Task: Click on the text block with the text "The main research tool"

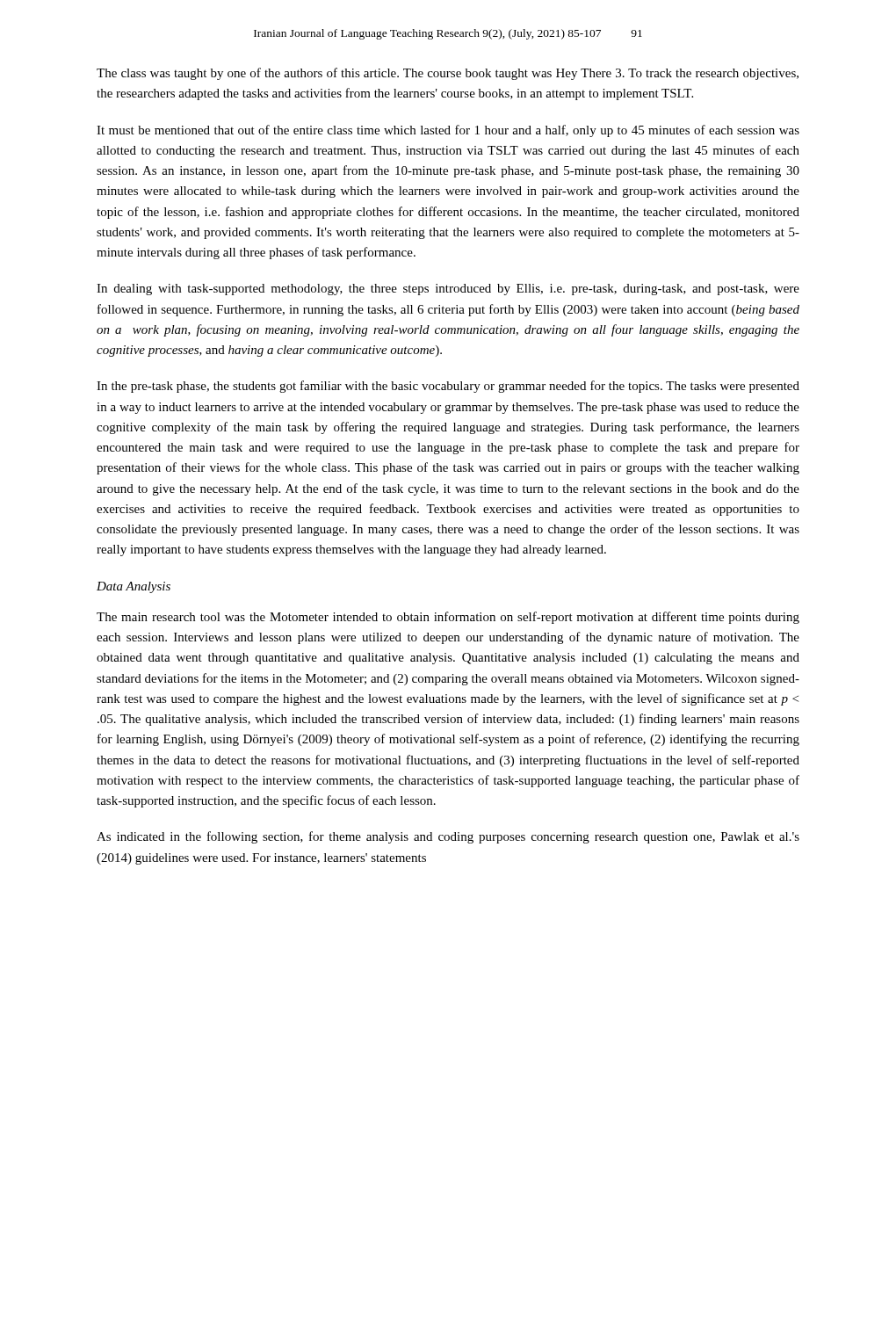Action: [x=448, y=709]
